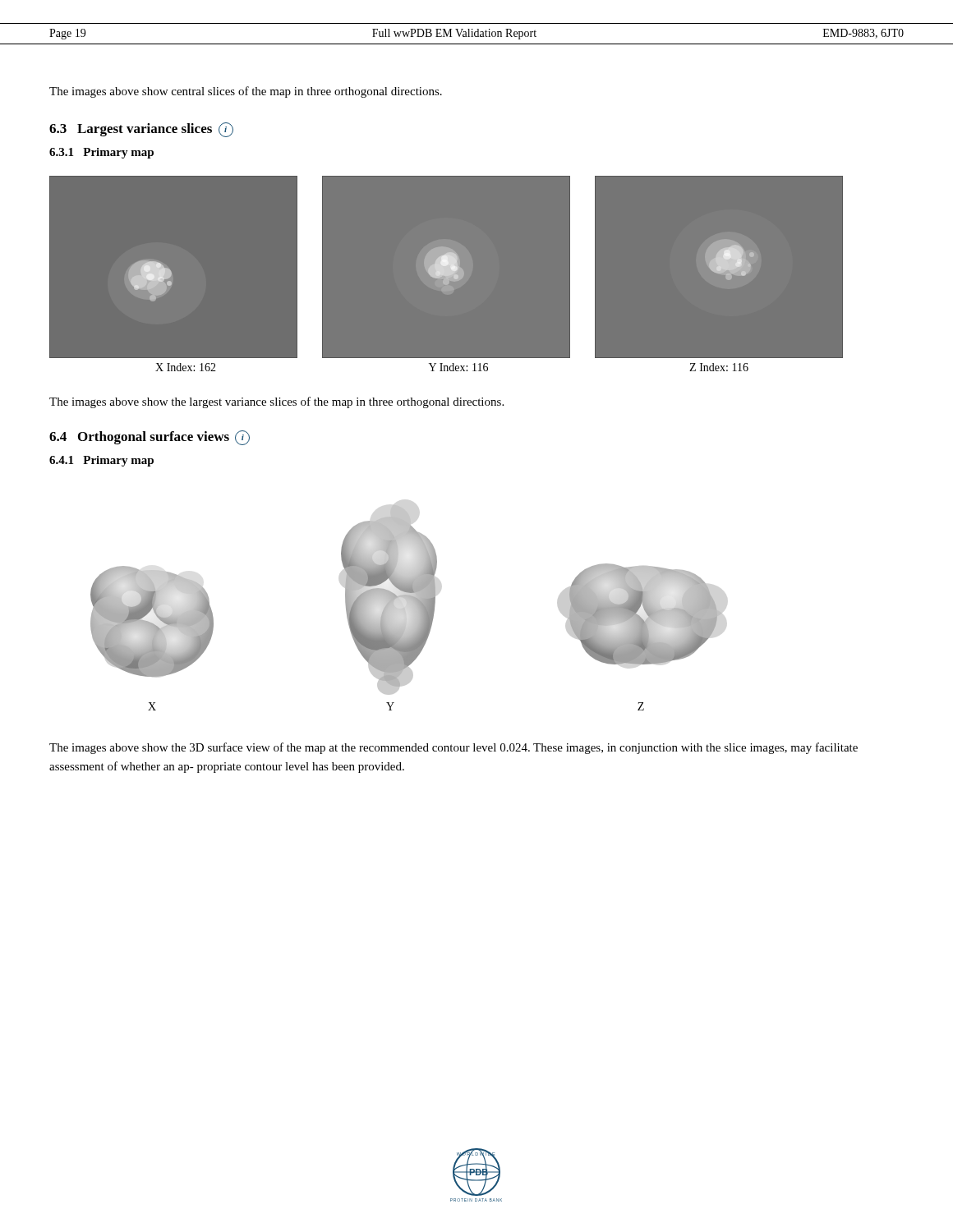Click on the logo
The width and height of the screenshot is (953, 1232).
pos(476,1175)
